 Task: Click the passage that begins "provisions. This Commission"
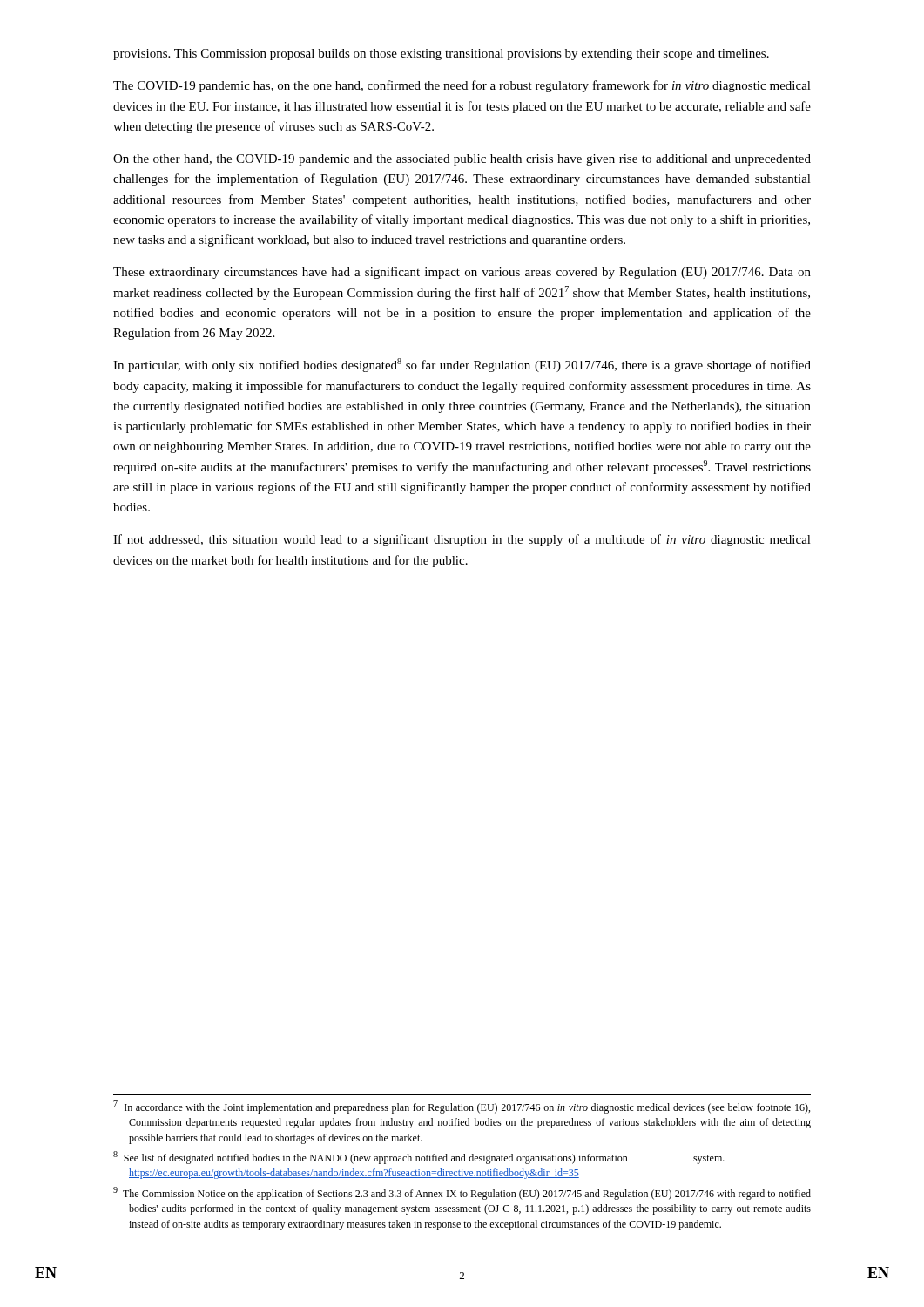441,53
